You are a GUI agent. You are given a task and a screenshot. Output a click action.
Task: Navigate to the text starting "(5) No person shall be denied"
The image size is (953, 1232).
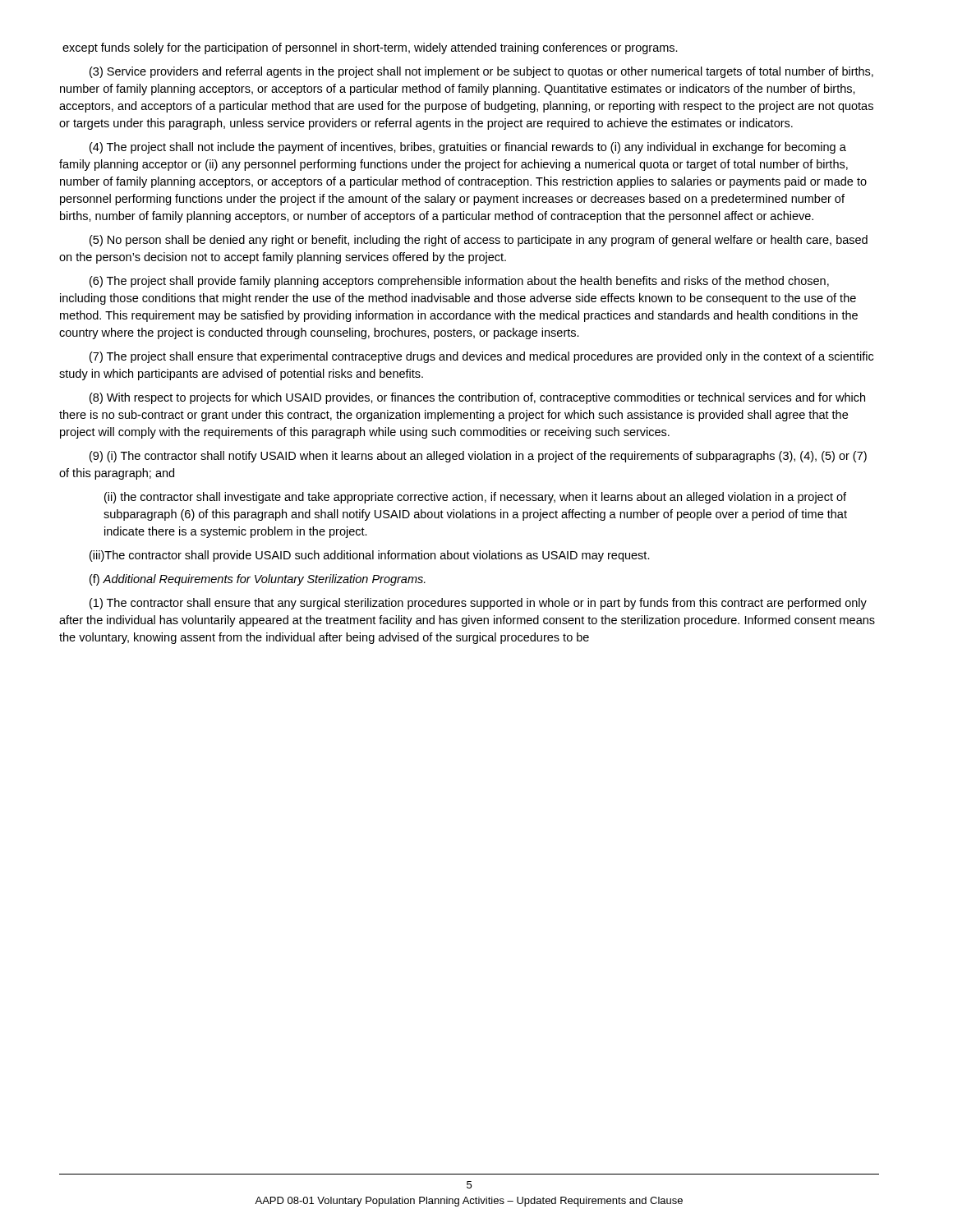coord(469,249)
